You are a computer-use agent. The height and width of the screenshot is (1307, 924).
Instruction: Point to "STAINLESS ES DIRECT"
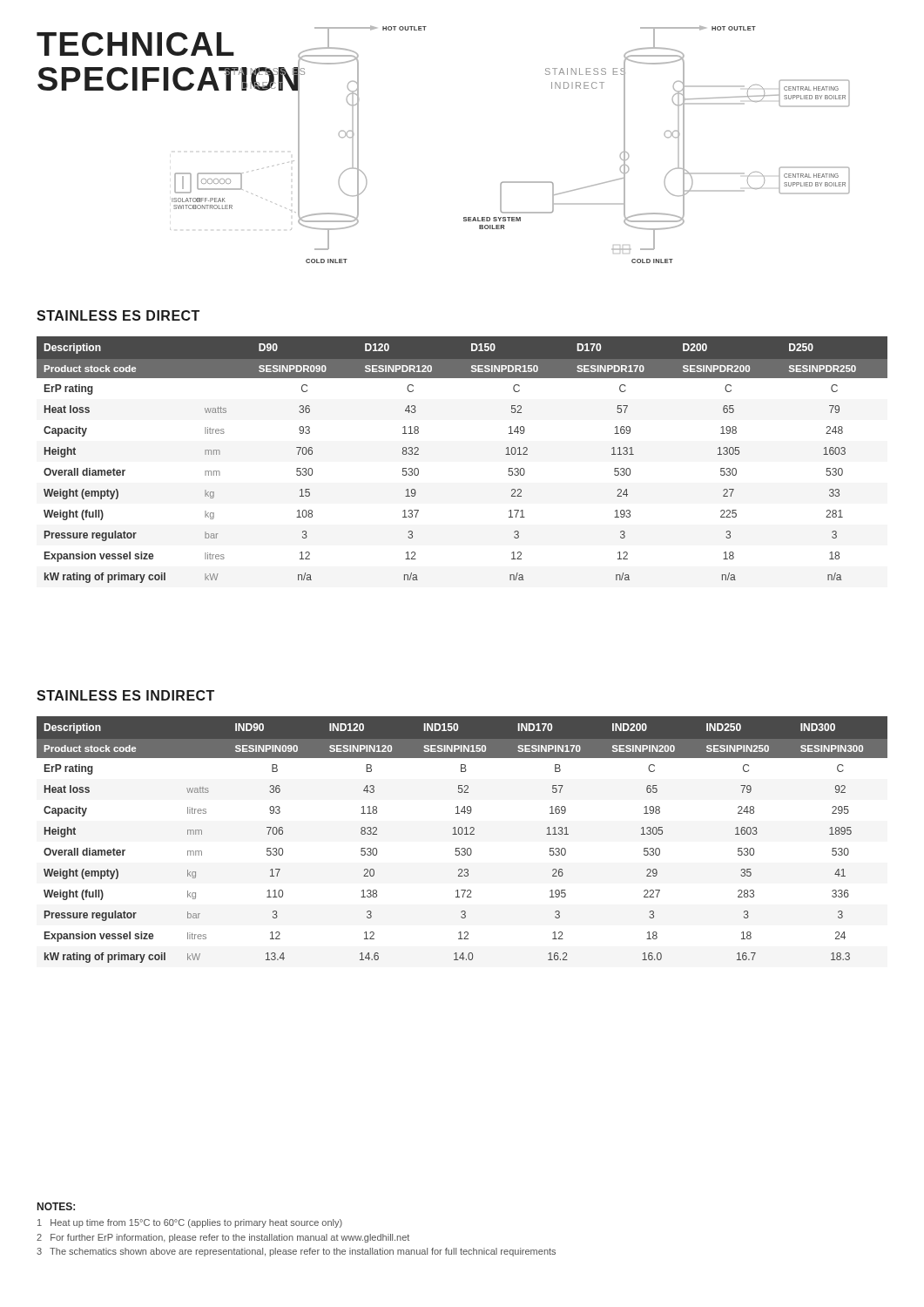click(x=118, y=316)
